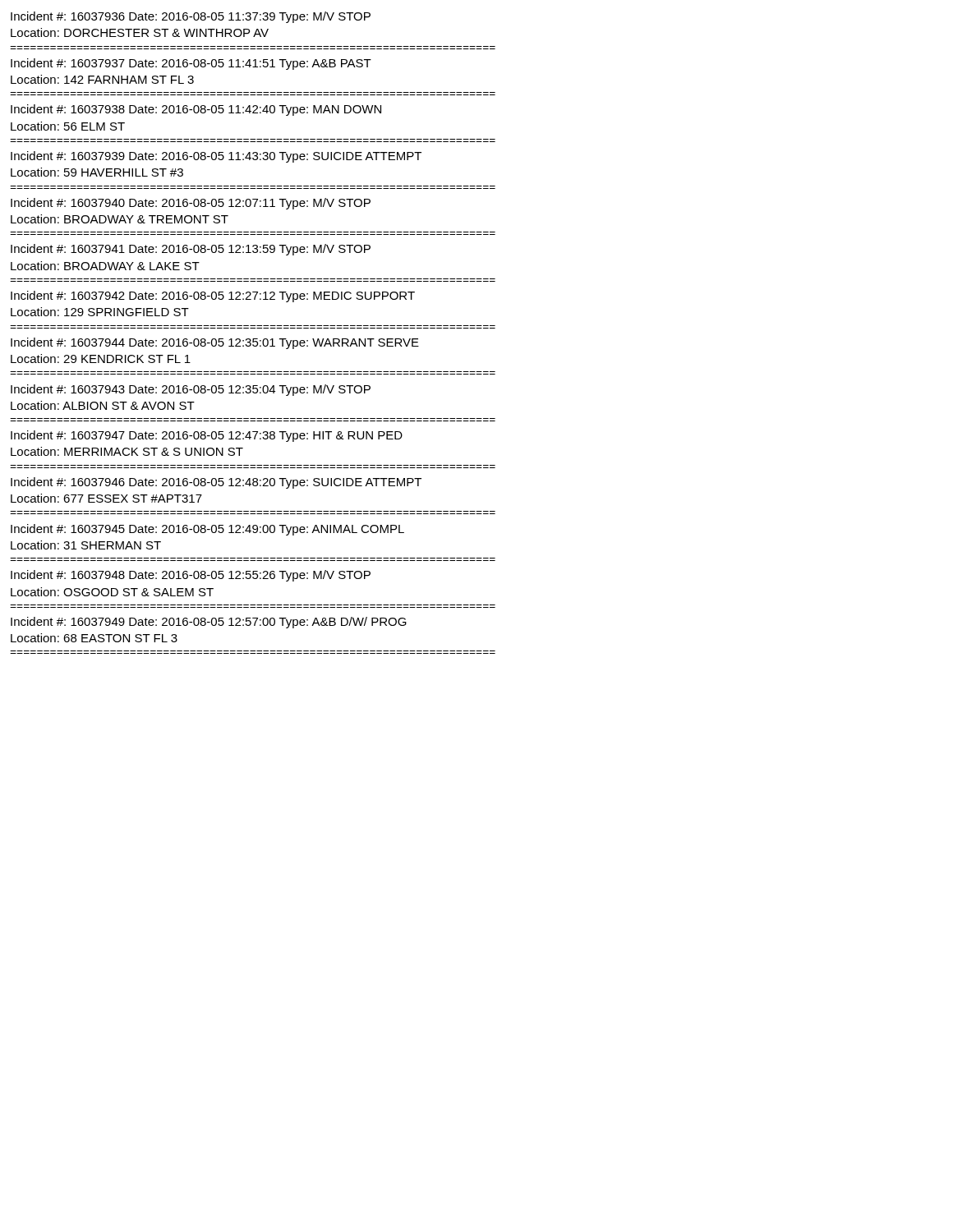Point to the block beginning "Incident #: 16037945 Date: 2016-08-05 12:49:00 Type: ANIMAL"
This screenshot has height=1232, width=953.
207,530
